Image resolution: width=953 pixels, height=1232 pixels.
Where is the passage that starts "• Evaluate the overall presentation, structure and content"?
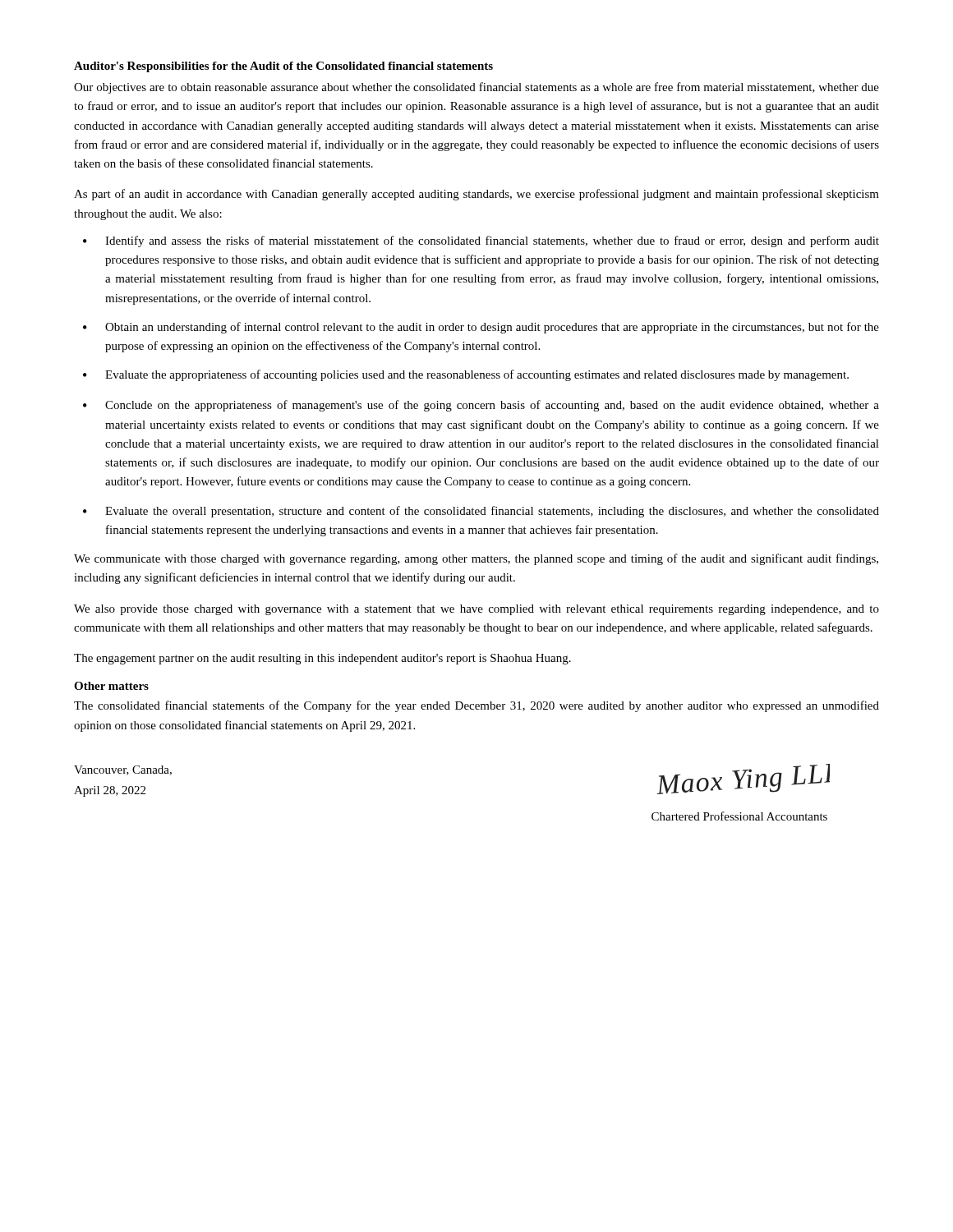476,521
